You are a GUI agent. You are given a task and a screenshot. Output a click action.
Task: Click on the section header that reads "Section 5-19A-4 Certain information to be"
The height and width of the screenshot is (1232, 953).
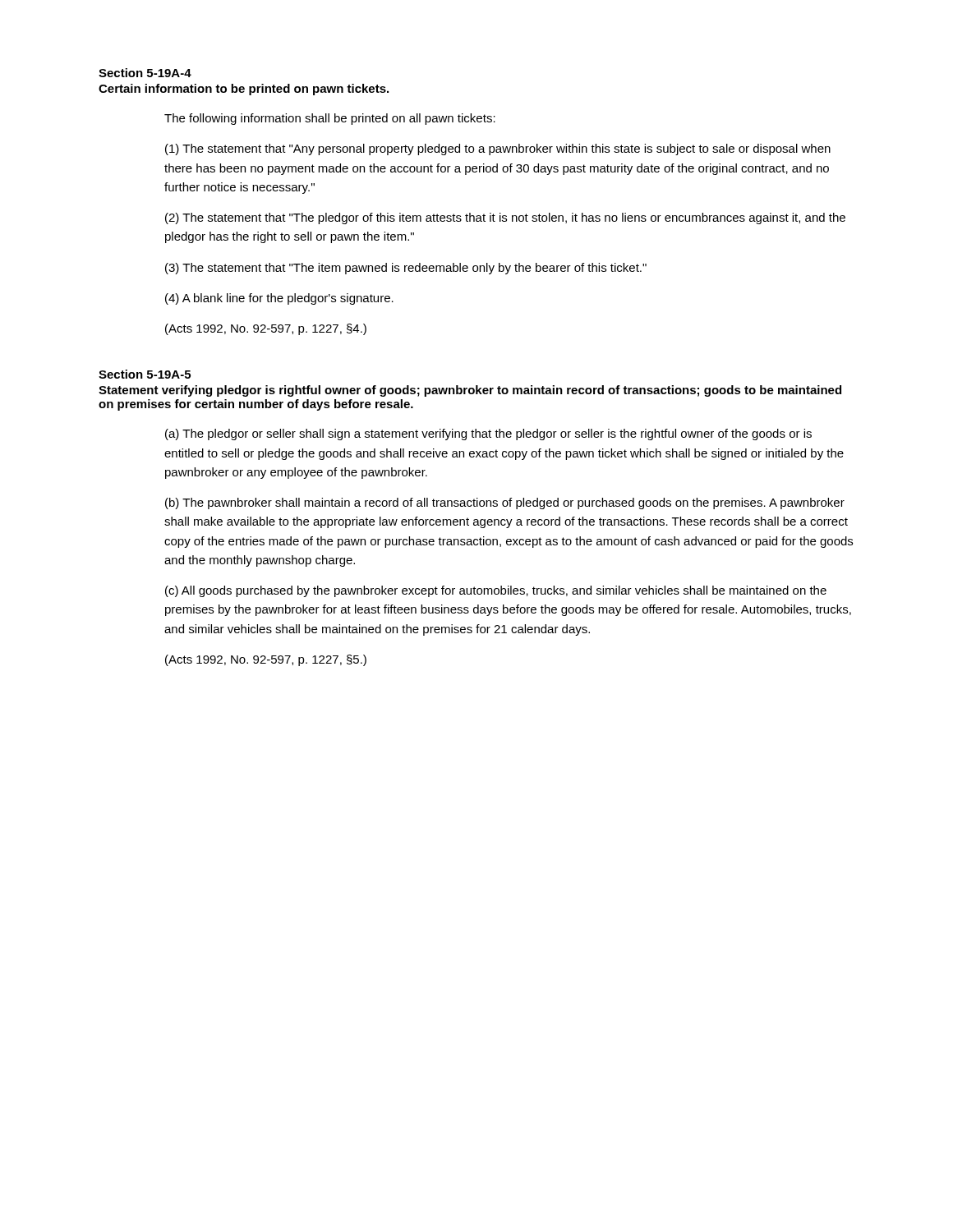(145, 73)
